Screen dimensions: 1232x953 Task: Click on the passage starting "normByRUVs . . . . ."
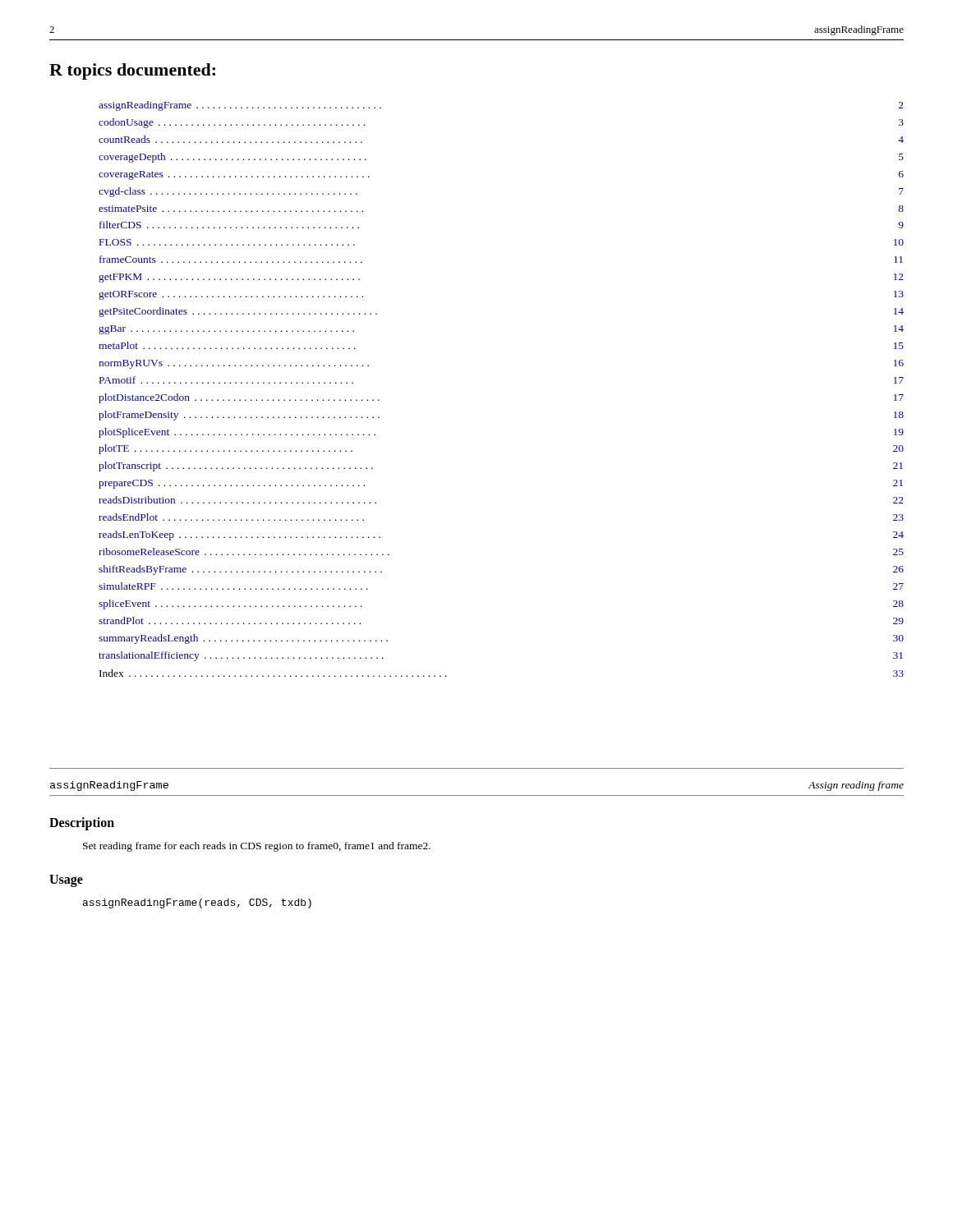132,364
